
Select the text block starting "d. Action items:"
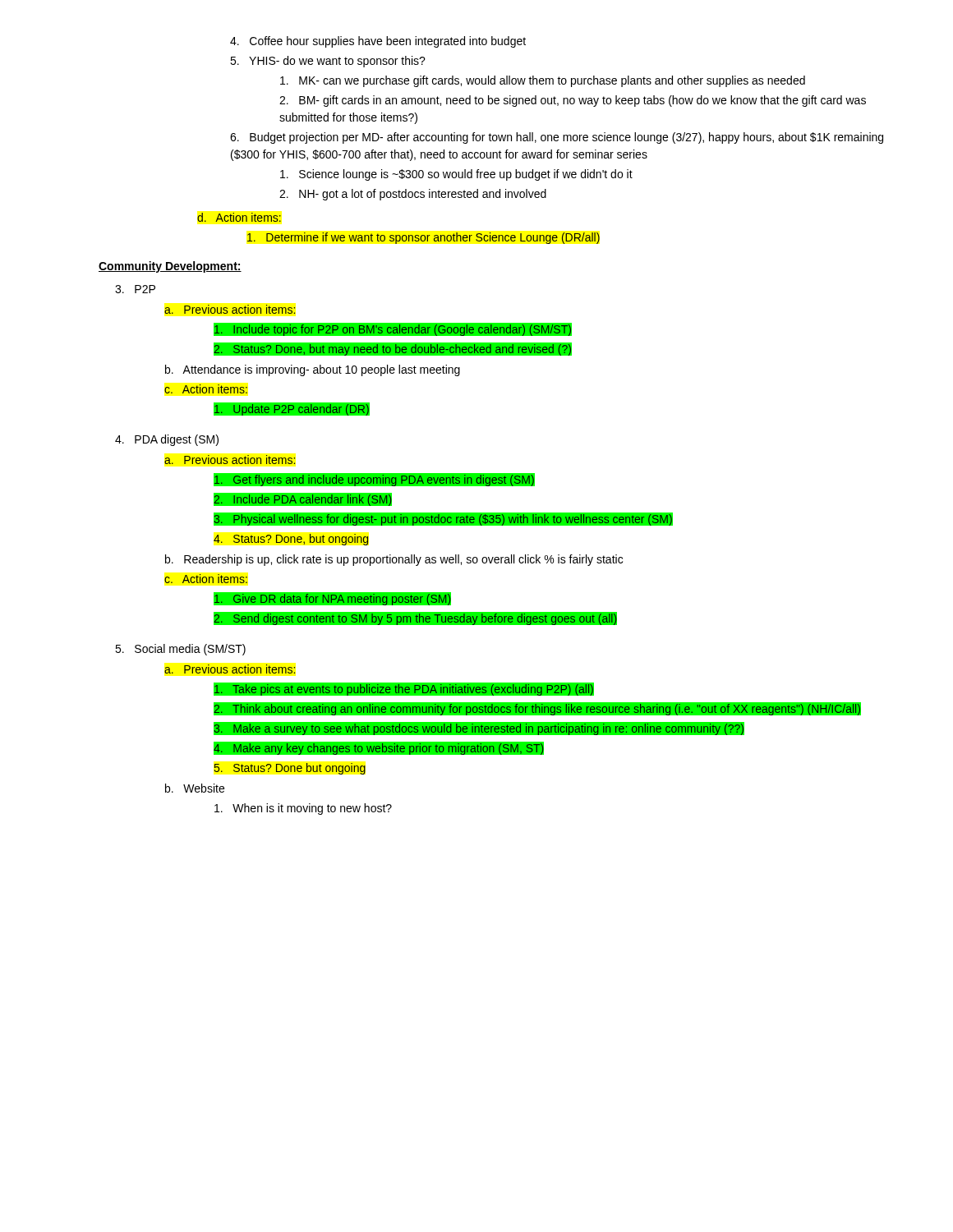tap(239, 218)
